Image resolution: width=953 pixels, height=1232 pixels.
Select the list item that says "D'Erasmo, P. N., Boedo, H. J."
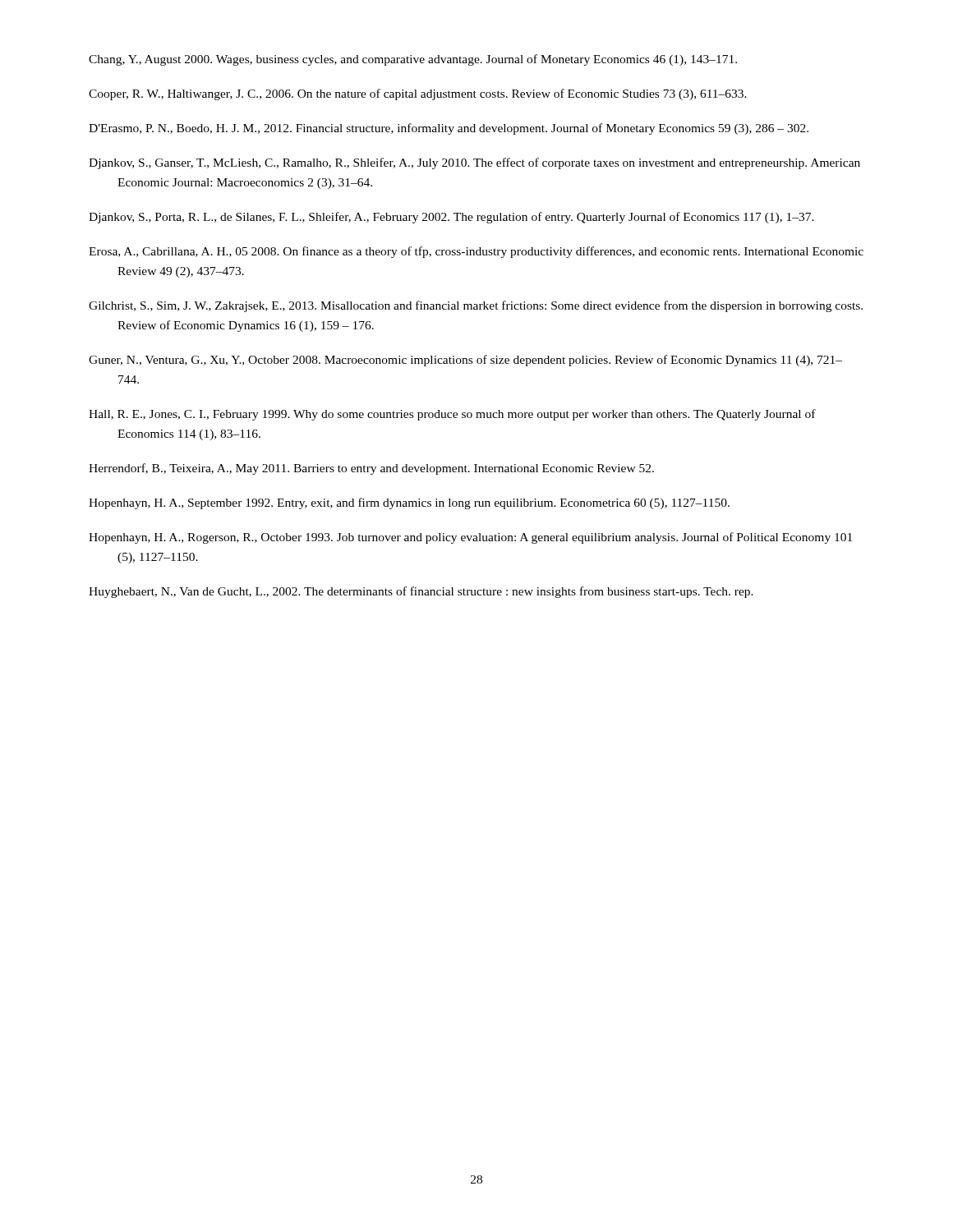(449, 128)
